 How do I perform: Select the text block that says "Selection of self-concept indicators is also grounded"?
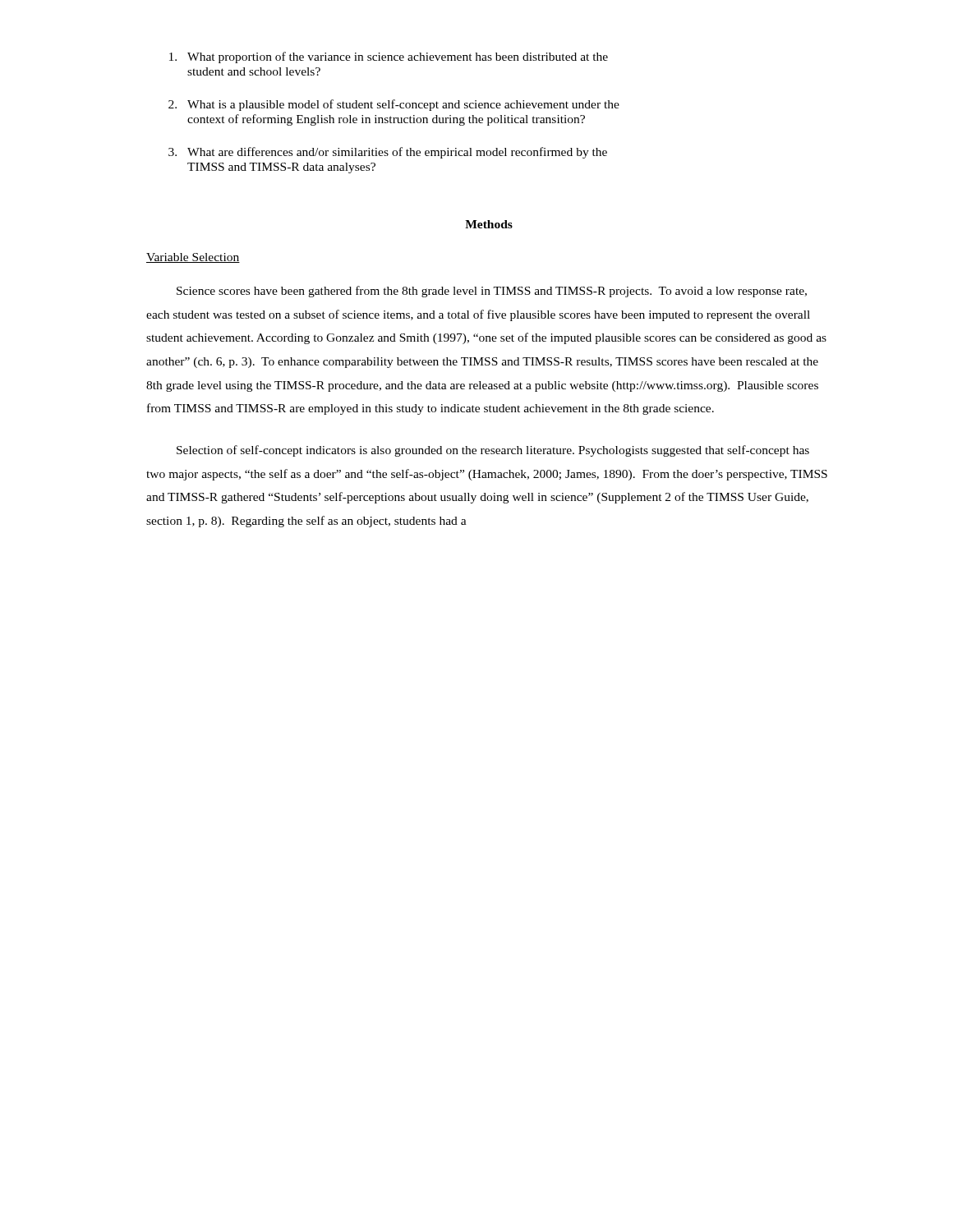pos(487,485)
